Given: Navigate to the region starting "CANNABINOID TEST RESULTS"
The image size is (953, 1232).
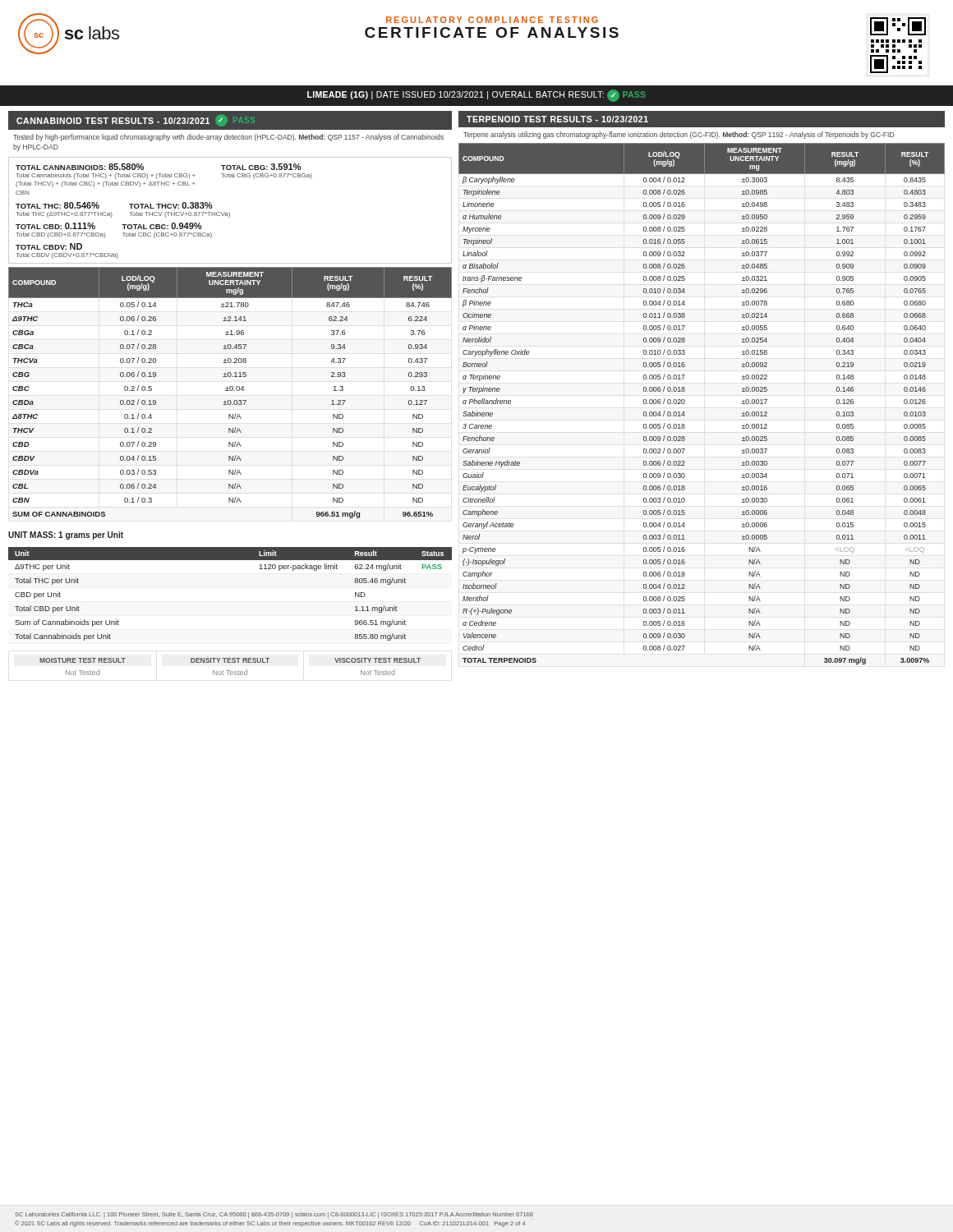Looking at the screenshot, I should pos(136,120).
